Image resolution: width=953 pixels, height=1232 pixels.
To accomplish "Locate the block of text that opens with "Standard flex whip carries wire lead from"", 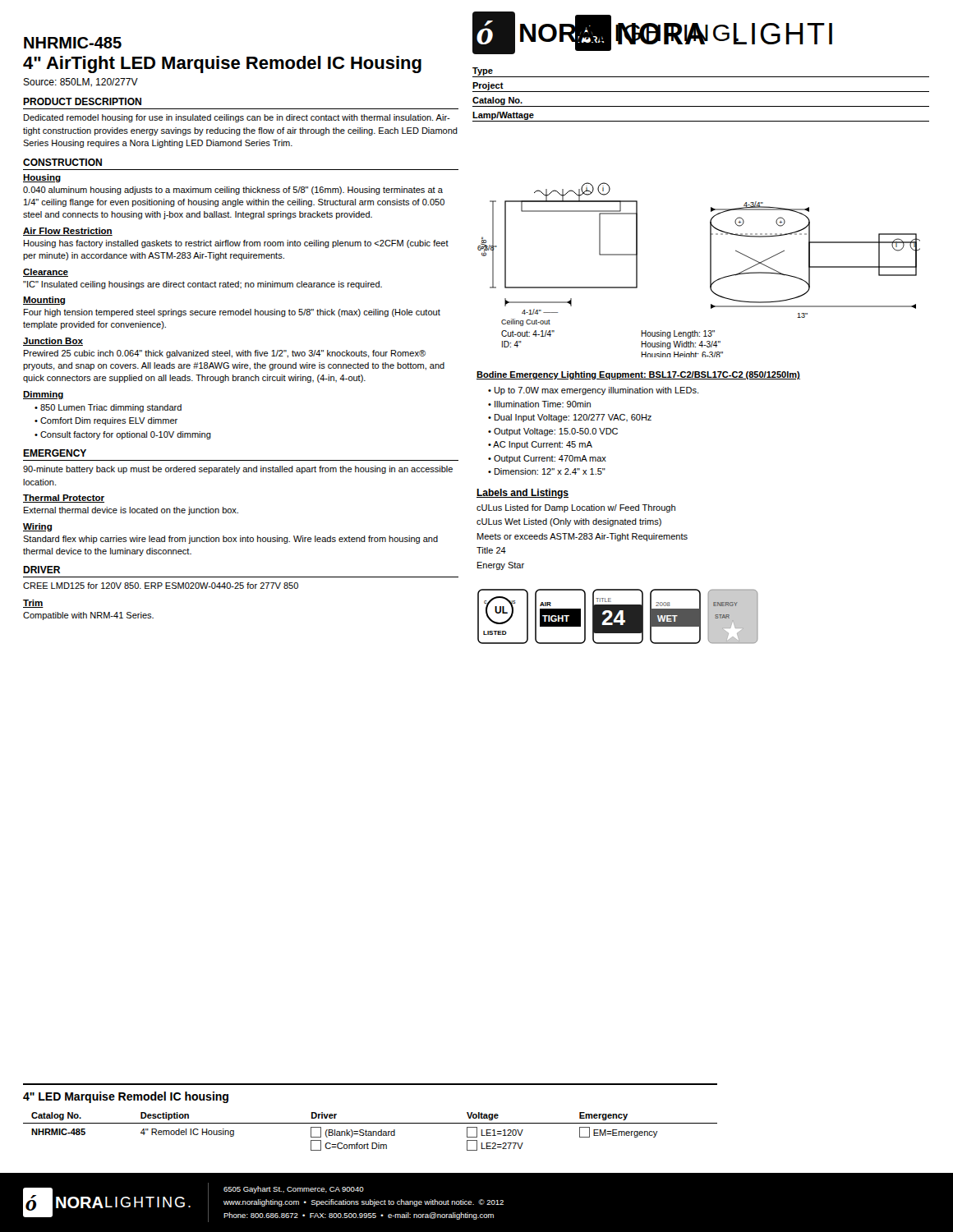I will click(x=230, y=545).
